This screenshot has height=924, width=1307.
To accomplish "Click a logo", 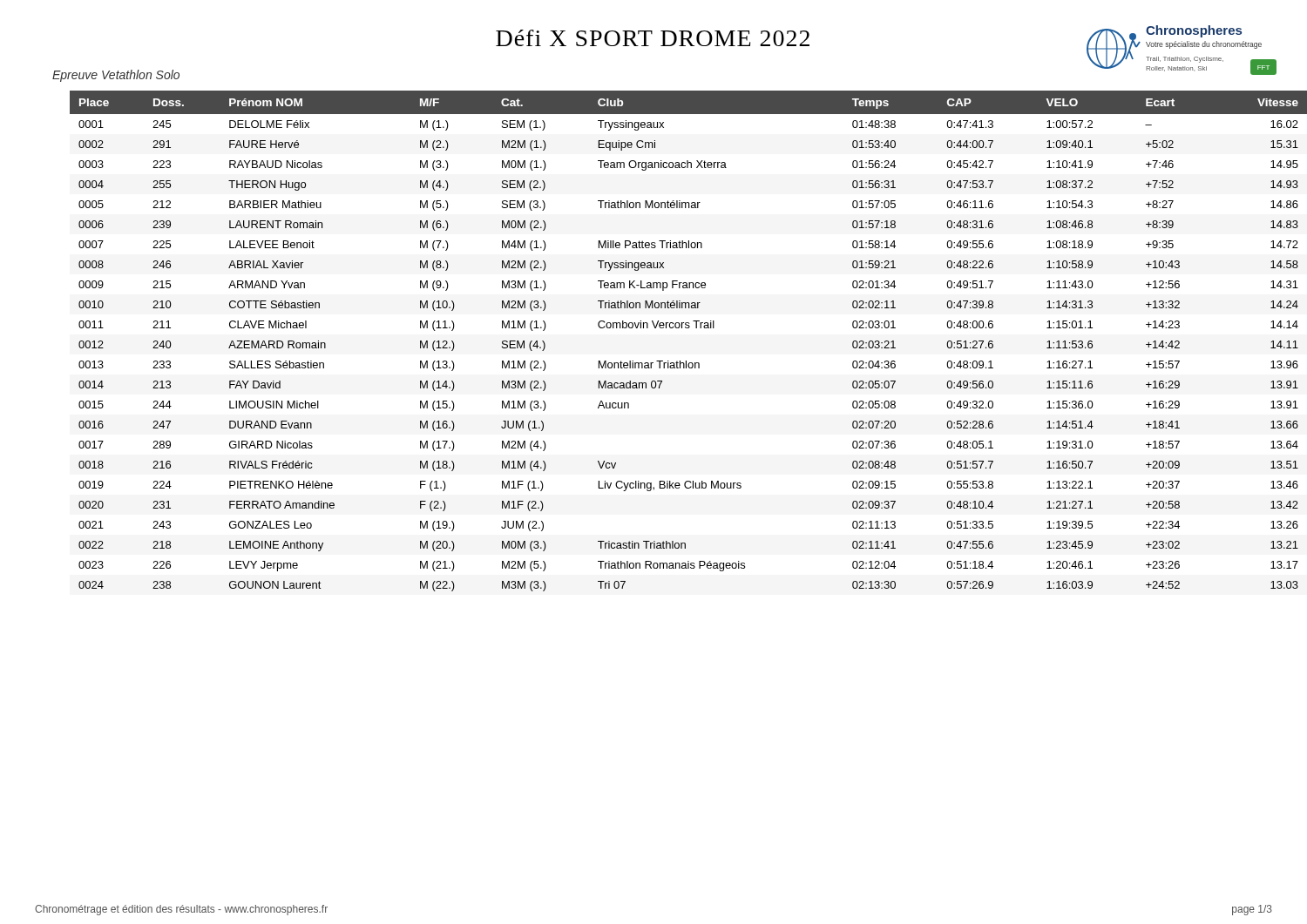I will tap(1181, 57).
